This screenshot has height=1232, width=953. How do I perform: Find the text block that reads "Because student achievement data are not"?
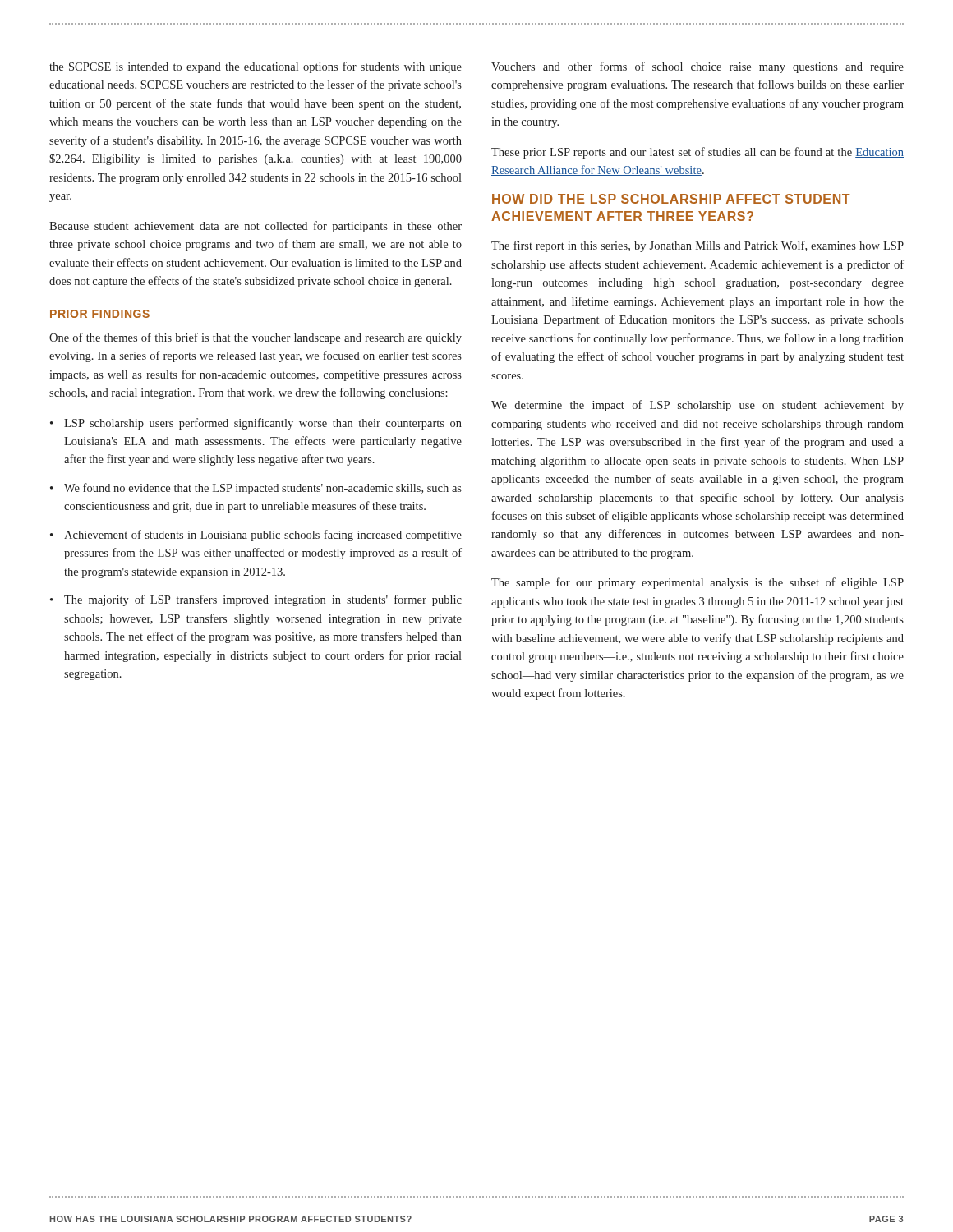(x=255, y=254)
